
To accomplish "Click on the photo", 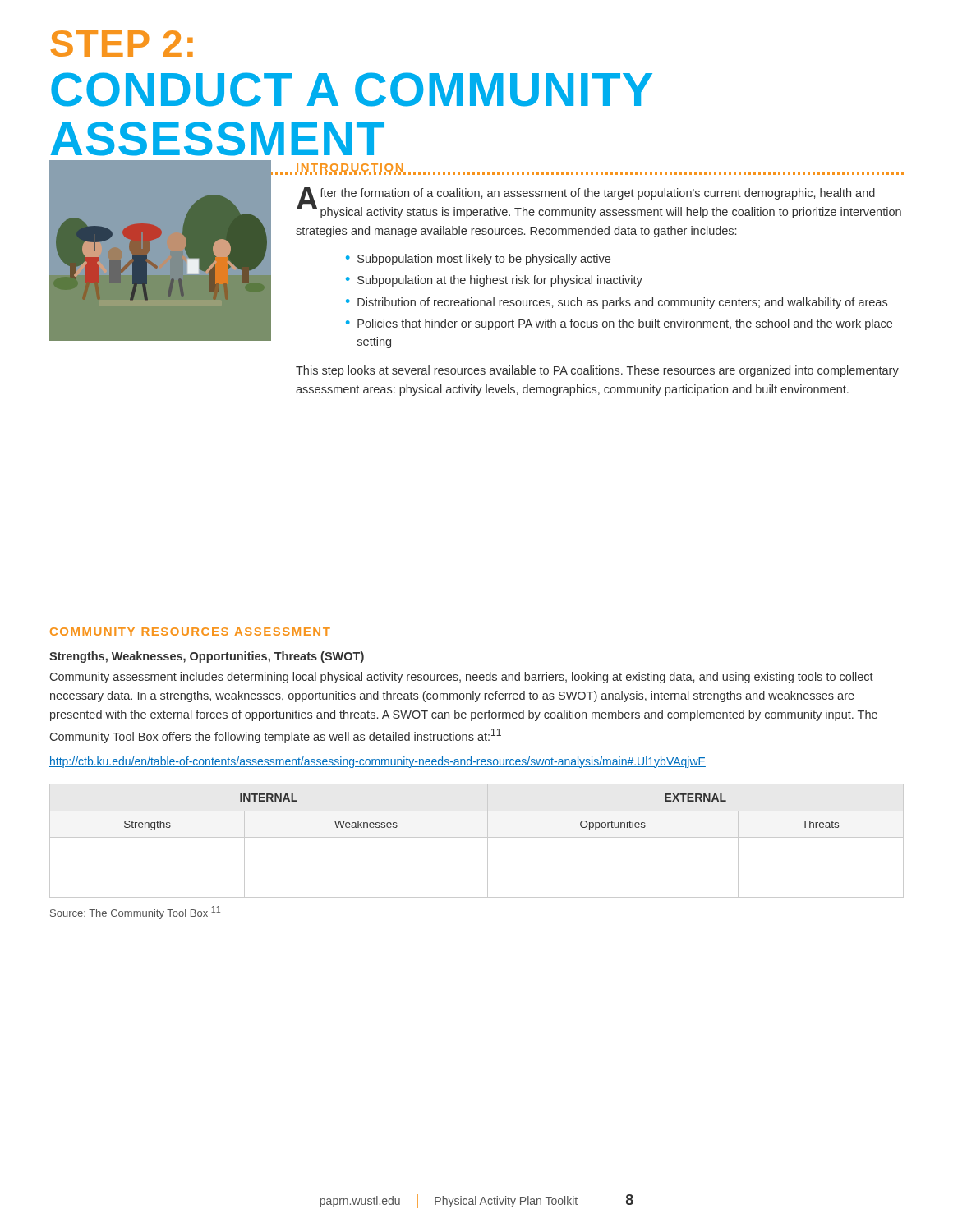I will (160, 252).
